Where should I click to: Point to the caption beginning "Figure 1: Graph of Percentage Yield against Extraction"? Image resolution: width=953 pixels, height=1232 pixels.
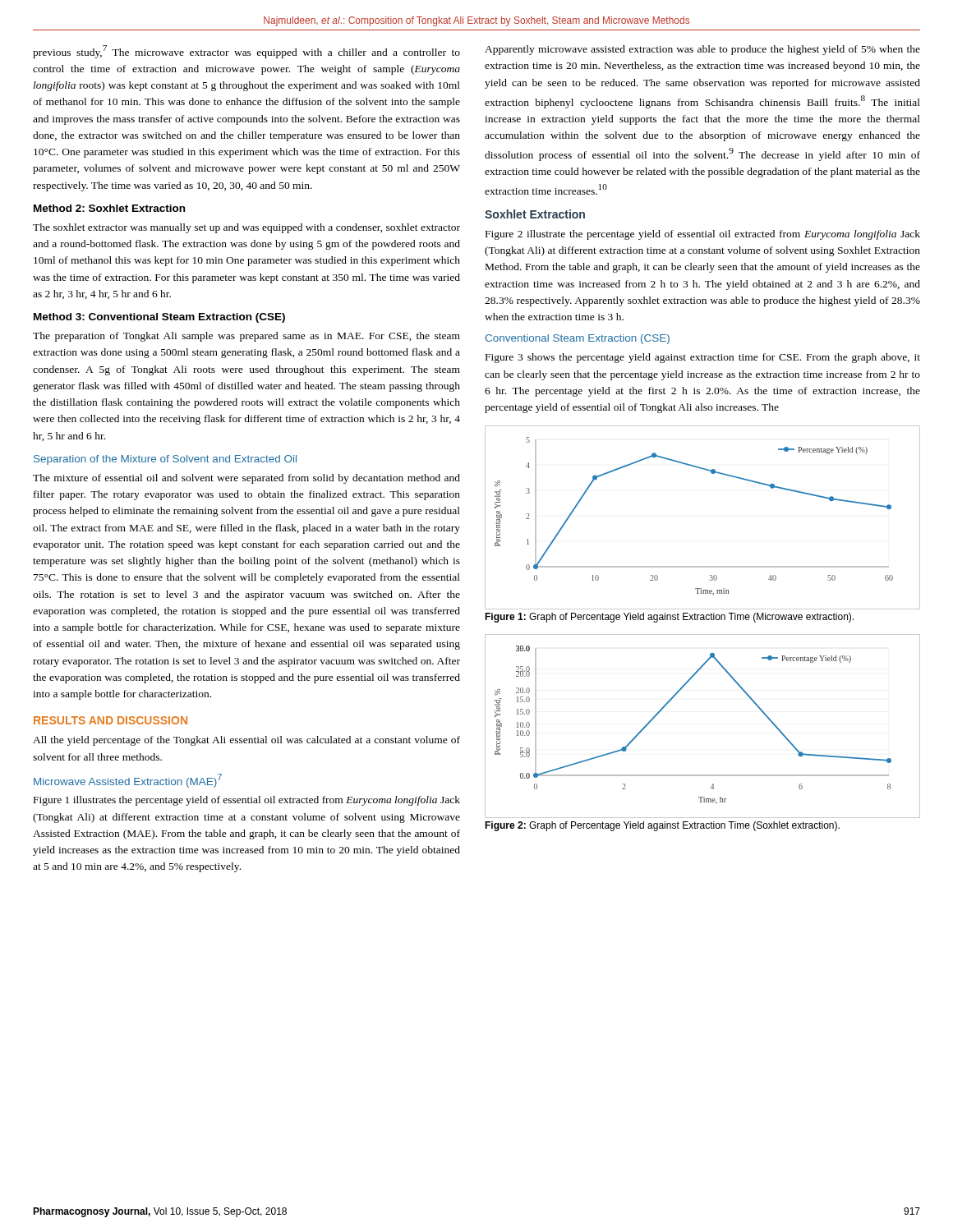[670, 617]
